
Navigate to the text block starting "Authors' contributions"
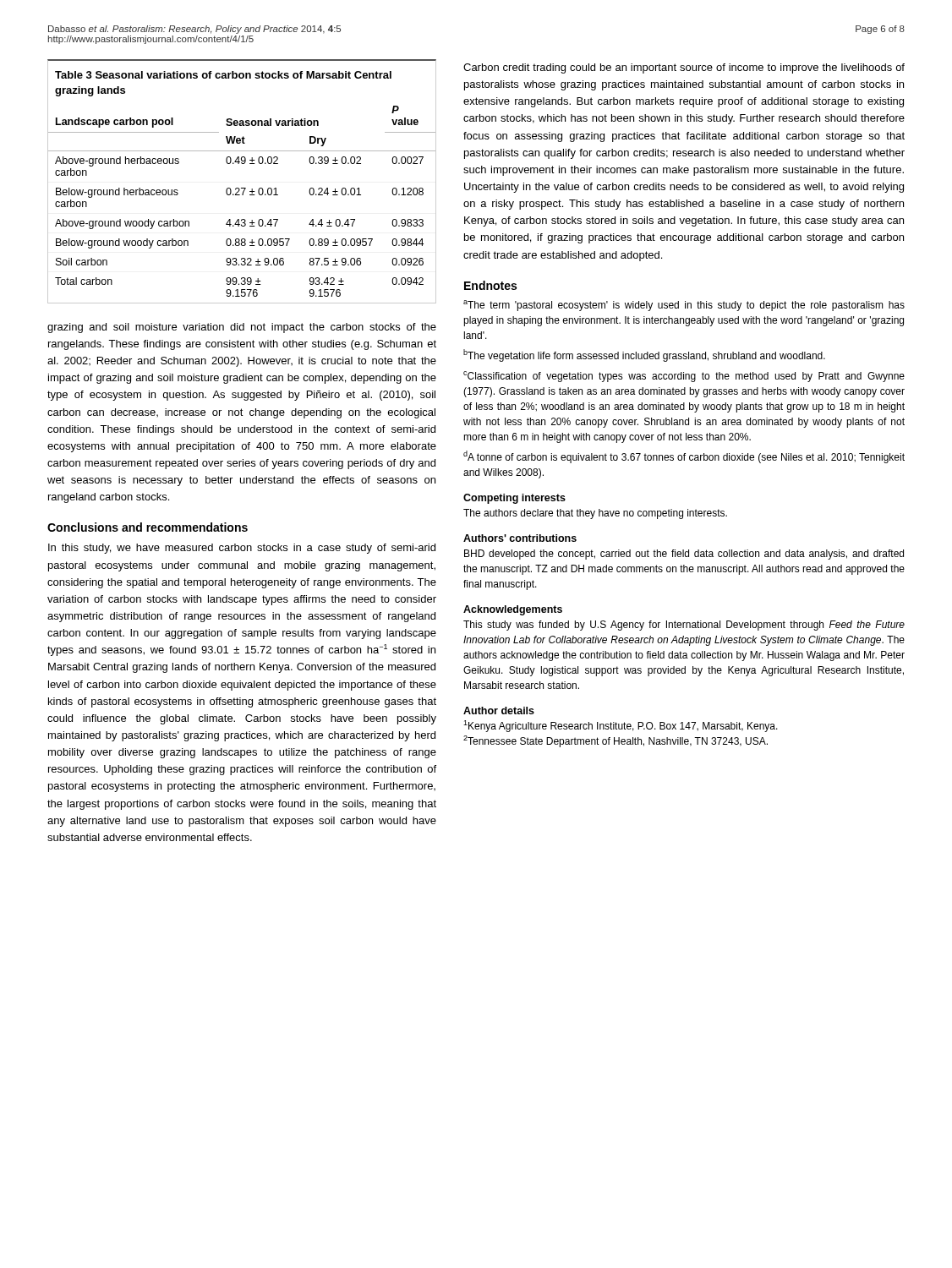tap(520, 538)
